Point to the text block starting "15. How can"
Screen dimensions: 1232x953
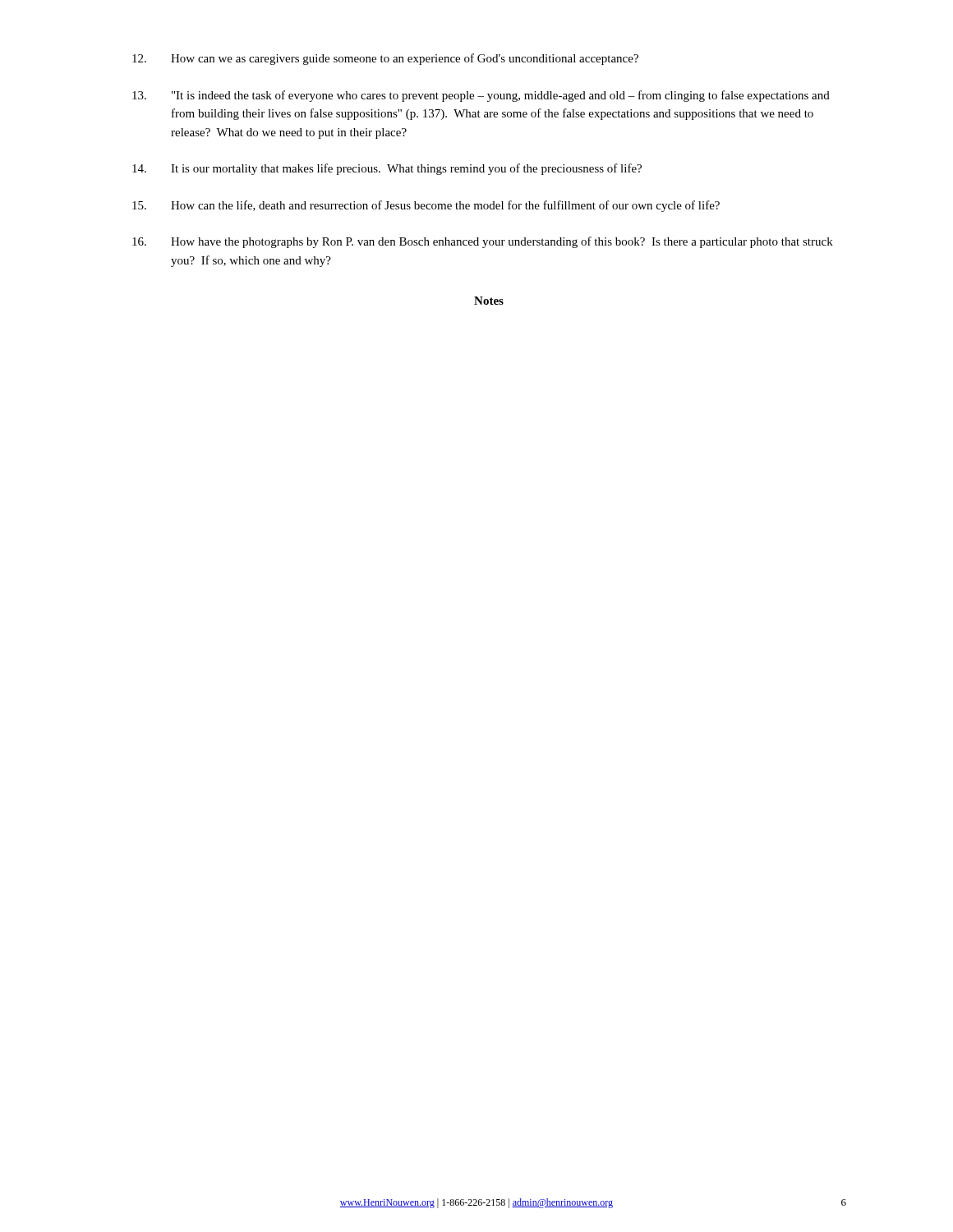pos(489,205)
